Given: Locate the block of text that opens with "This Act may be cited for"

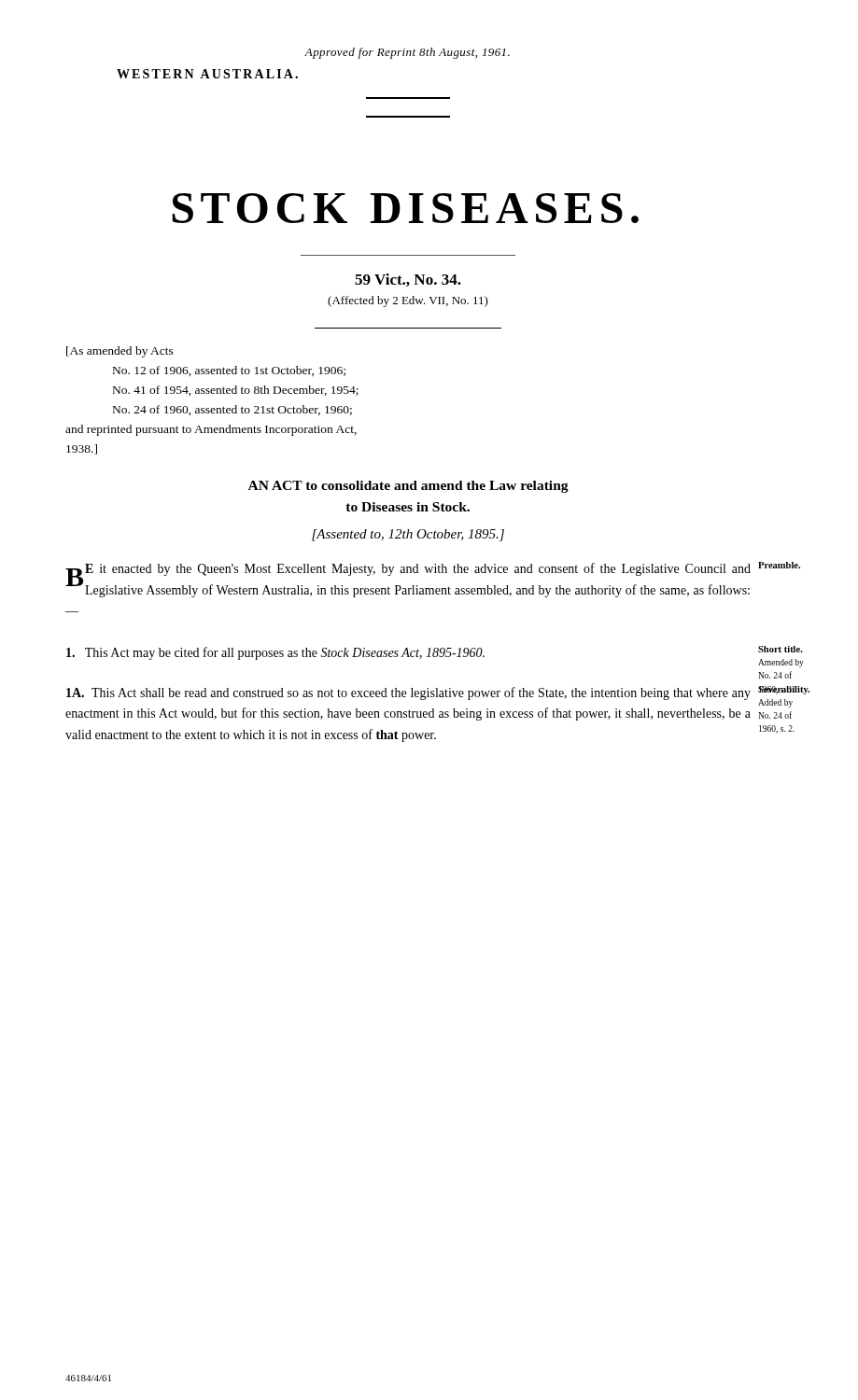Looking at the screenshot, I should (408, 654).
